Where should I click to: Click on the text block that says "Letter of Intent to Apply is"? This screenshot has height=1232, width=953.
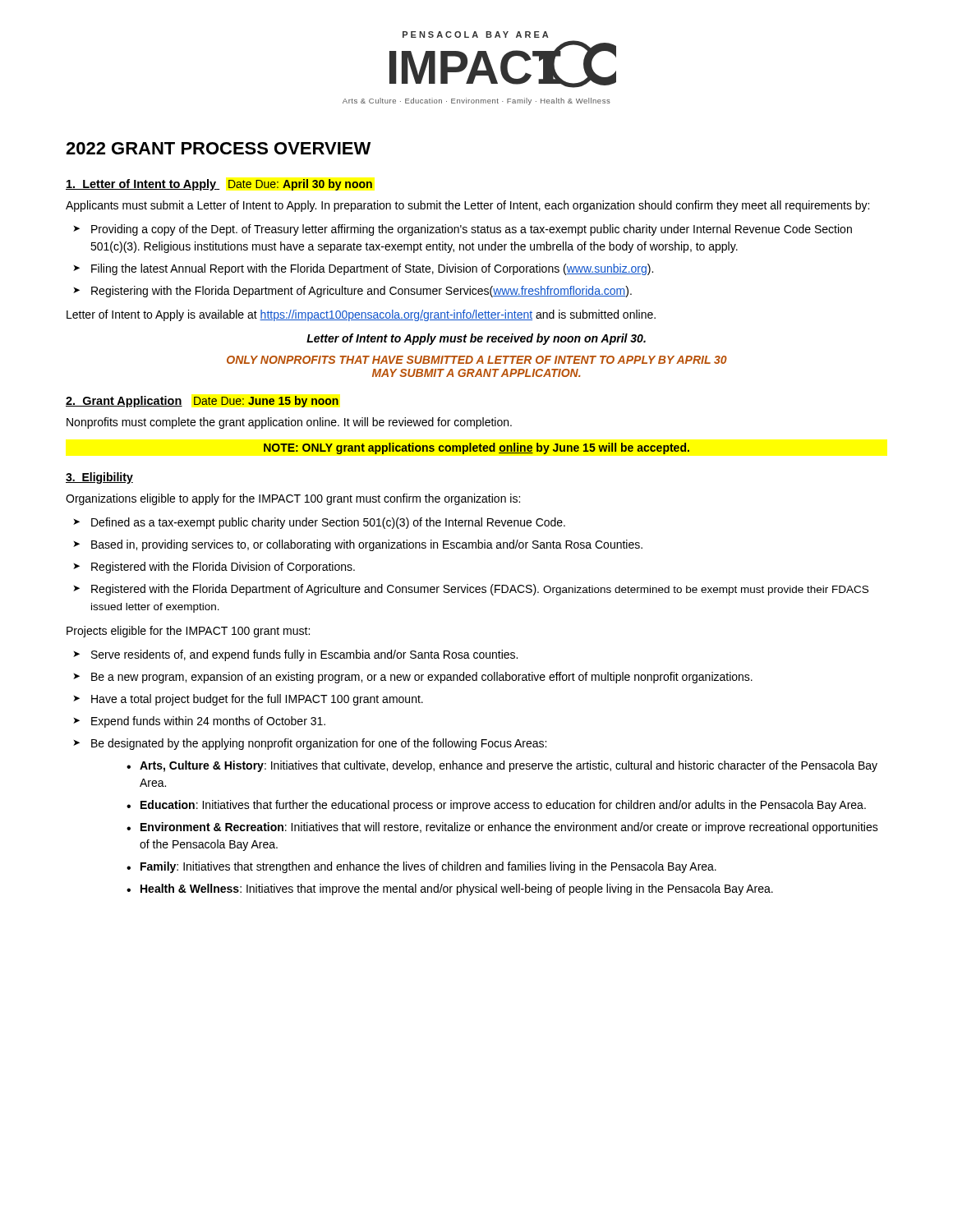click(x=361, y=315)
